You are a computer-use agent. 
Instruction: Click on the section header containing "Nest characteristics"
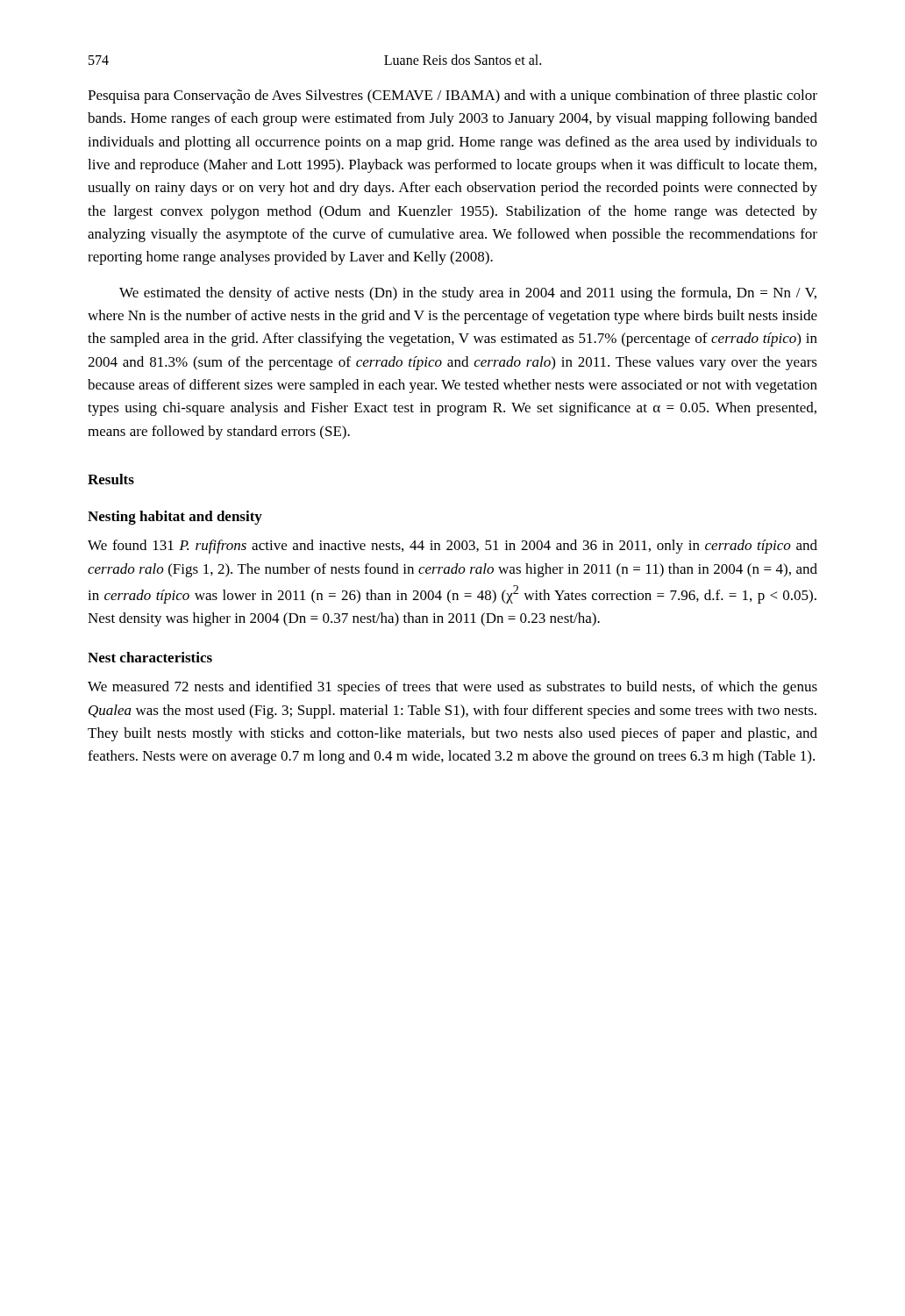point(150,658)
